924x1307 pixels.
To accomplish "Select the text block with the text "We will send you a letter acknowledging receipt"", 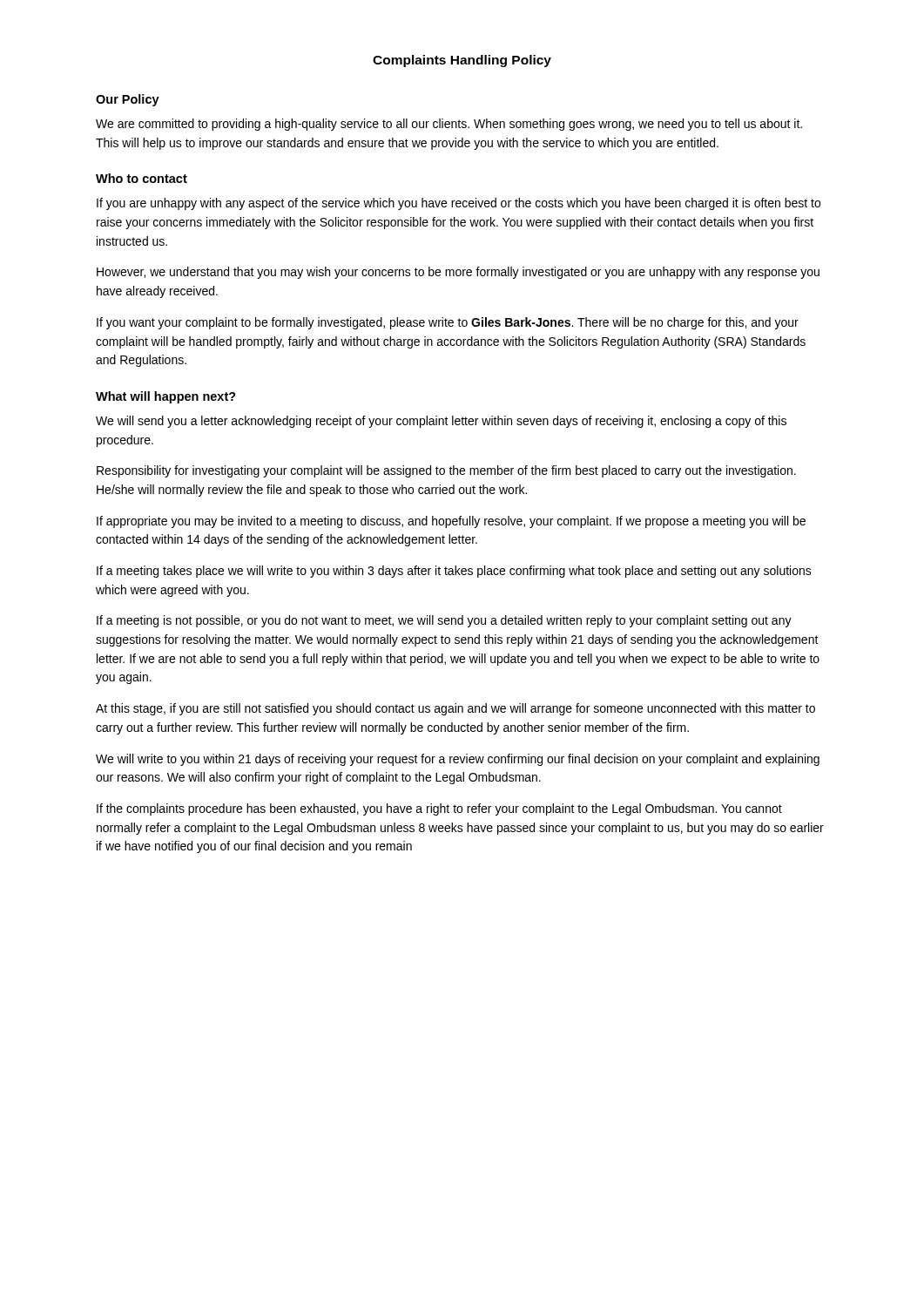I will (x=441, y=430).
